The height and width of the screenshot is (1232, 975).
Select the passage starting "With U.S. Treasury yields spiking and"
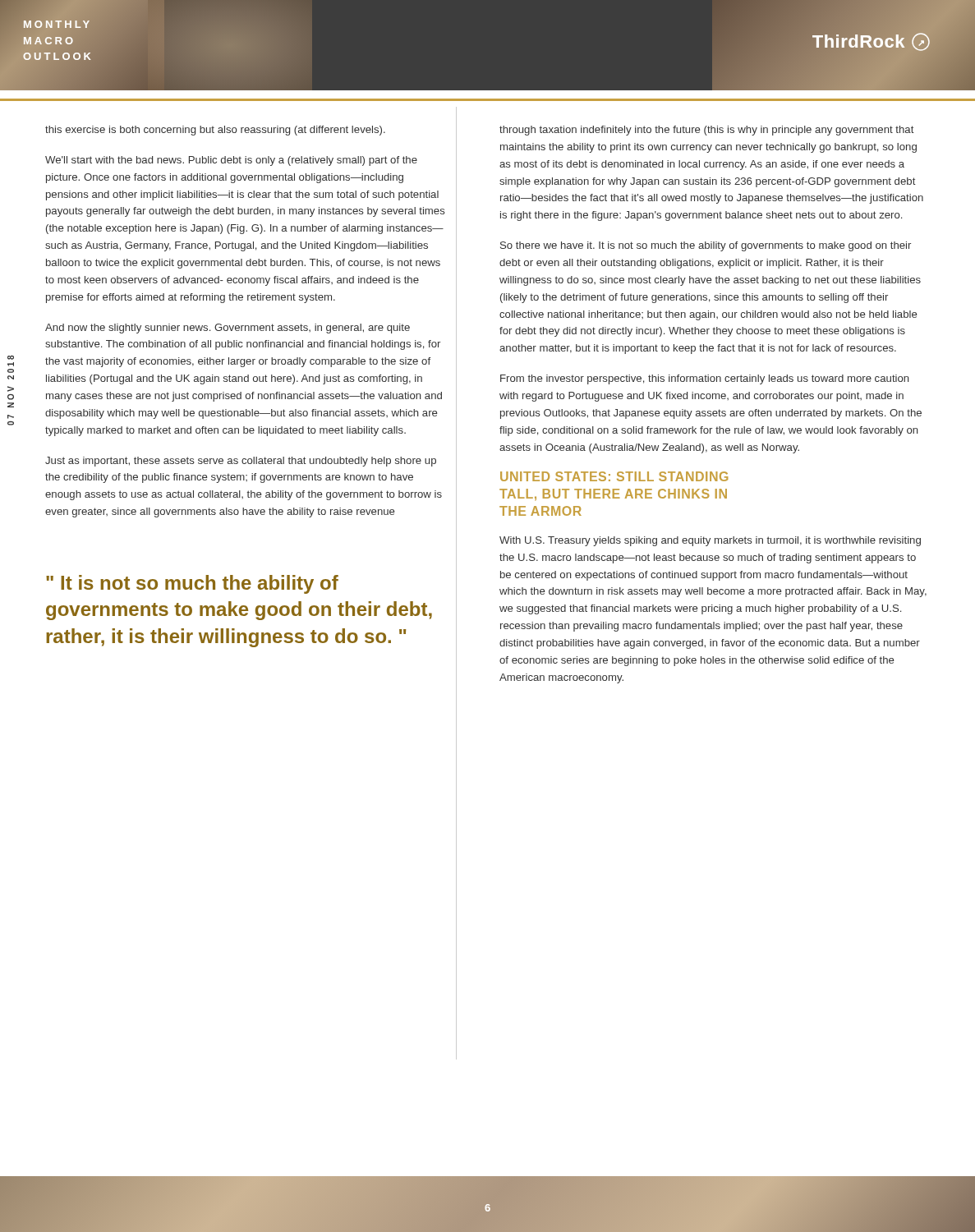tap(713, 608)
